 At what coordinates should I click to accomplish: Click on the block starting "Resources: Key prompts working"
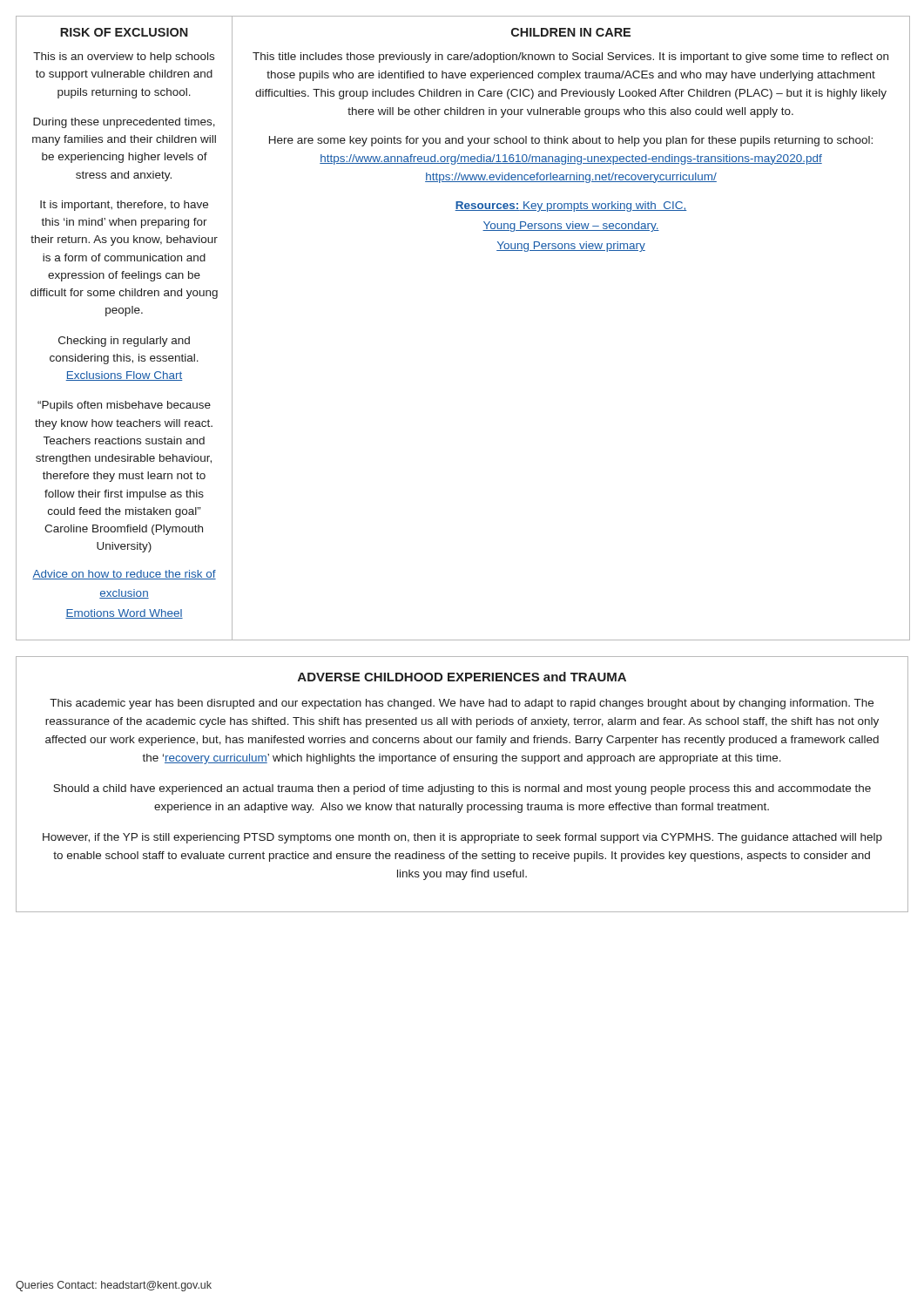point(571,226)
